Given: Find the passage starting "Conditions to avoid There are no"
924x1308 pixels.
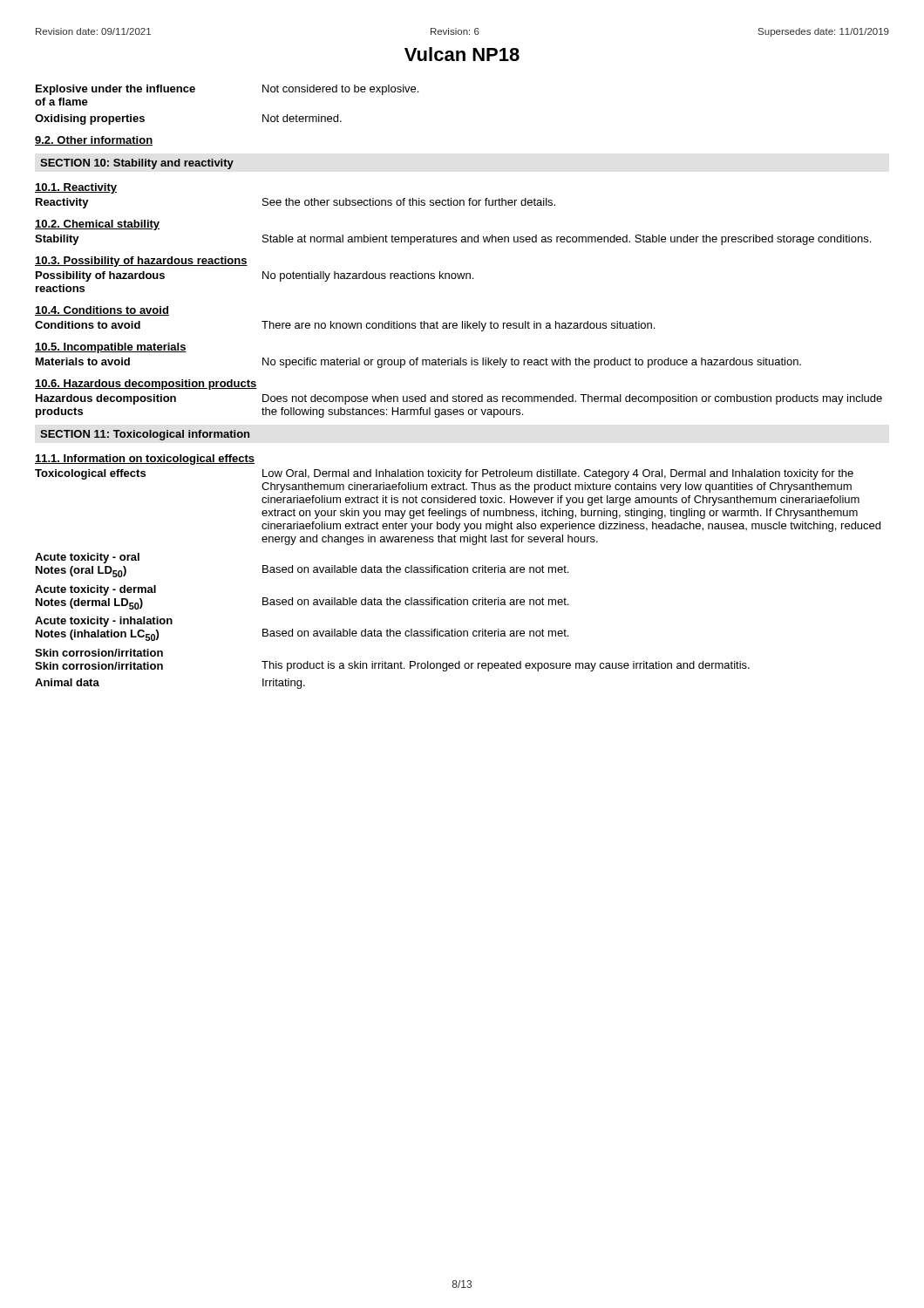Looking at the screenshot, I should pos(462,325).
